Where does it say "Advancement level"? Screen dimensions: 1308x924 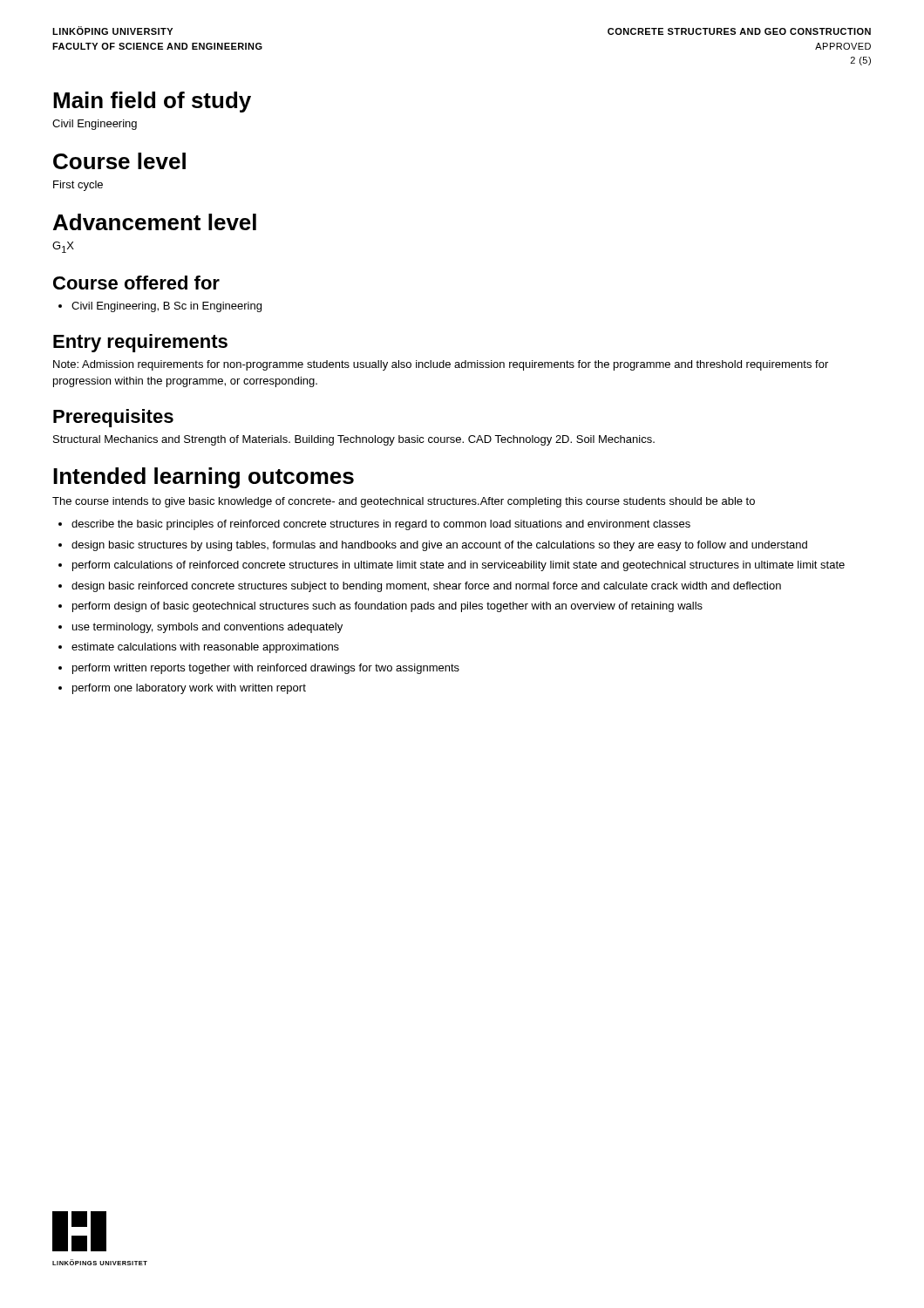155,222
